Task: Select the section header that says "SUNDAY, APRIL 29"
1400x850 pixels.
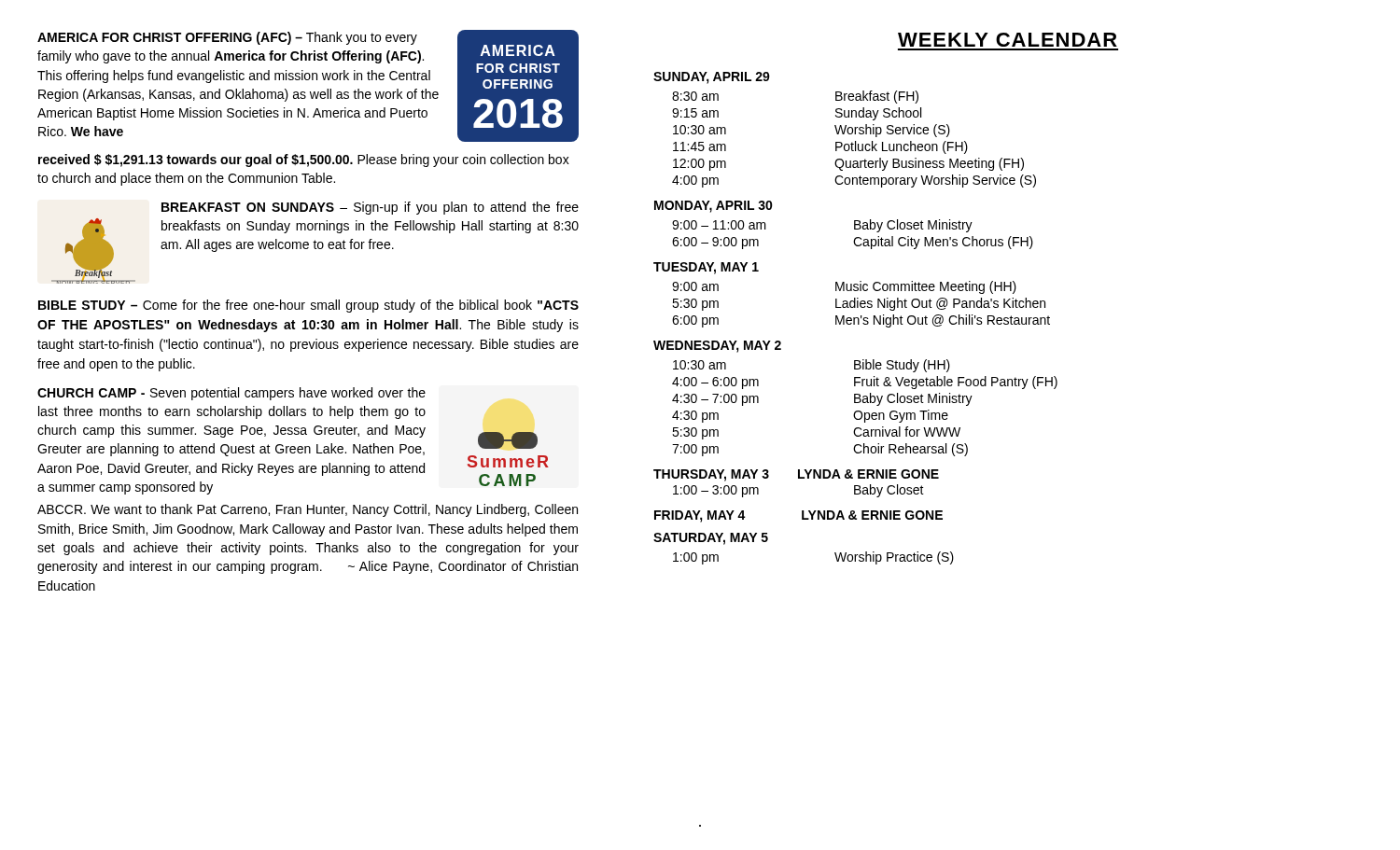Action: point(712,78)
